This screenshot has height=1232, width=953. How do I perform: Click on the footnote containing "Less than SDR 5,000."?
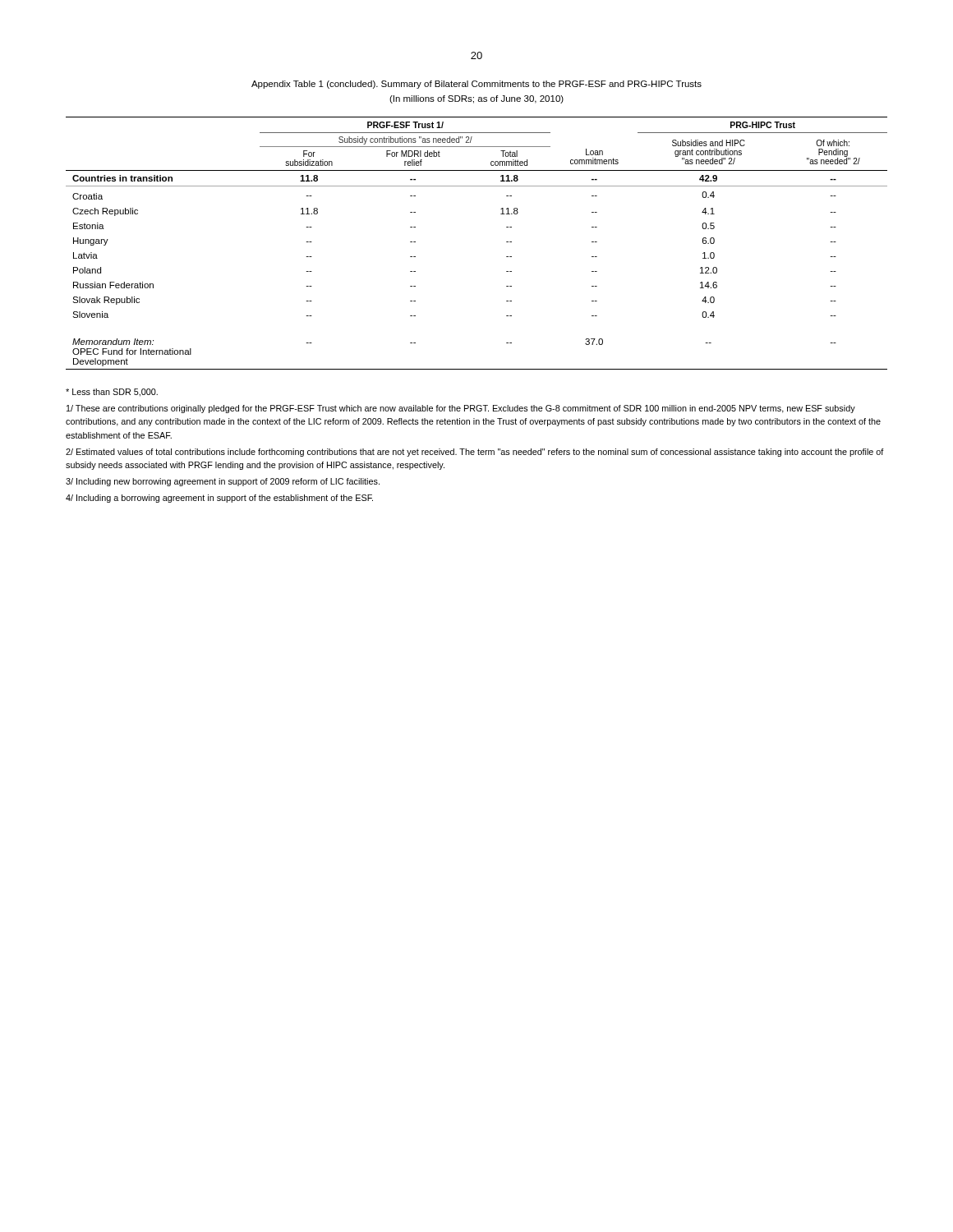[112, 392]
